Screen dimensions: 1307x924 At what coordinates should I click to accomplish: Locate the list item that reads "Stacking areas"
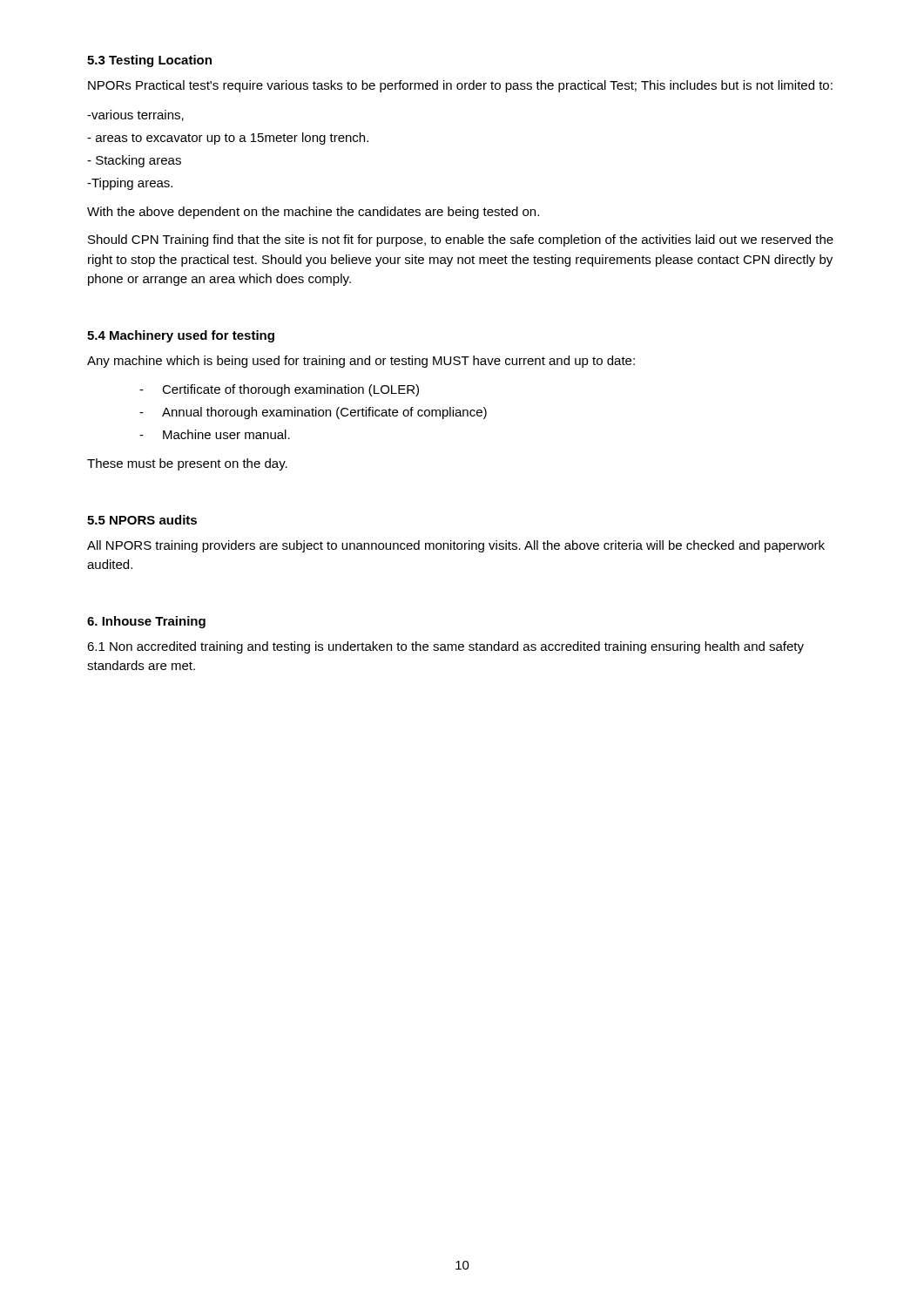point(134,159)
